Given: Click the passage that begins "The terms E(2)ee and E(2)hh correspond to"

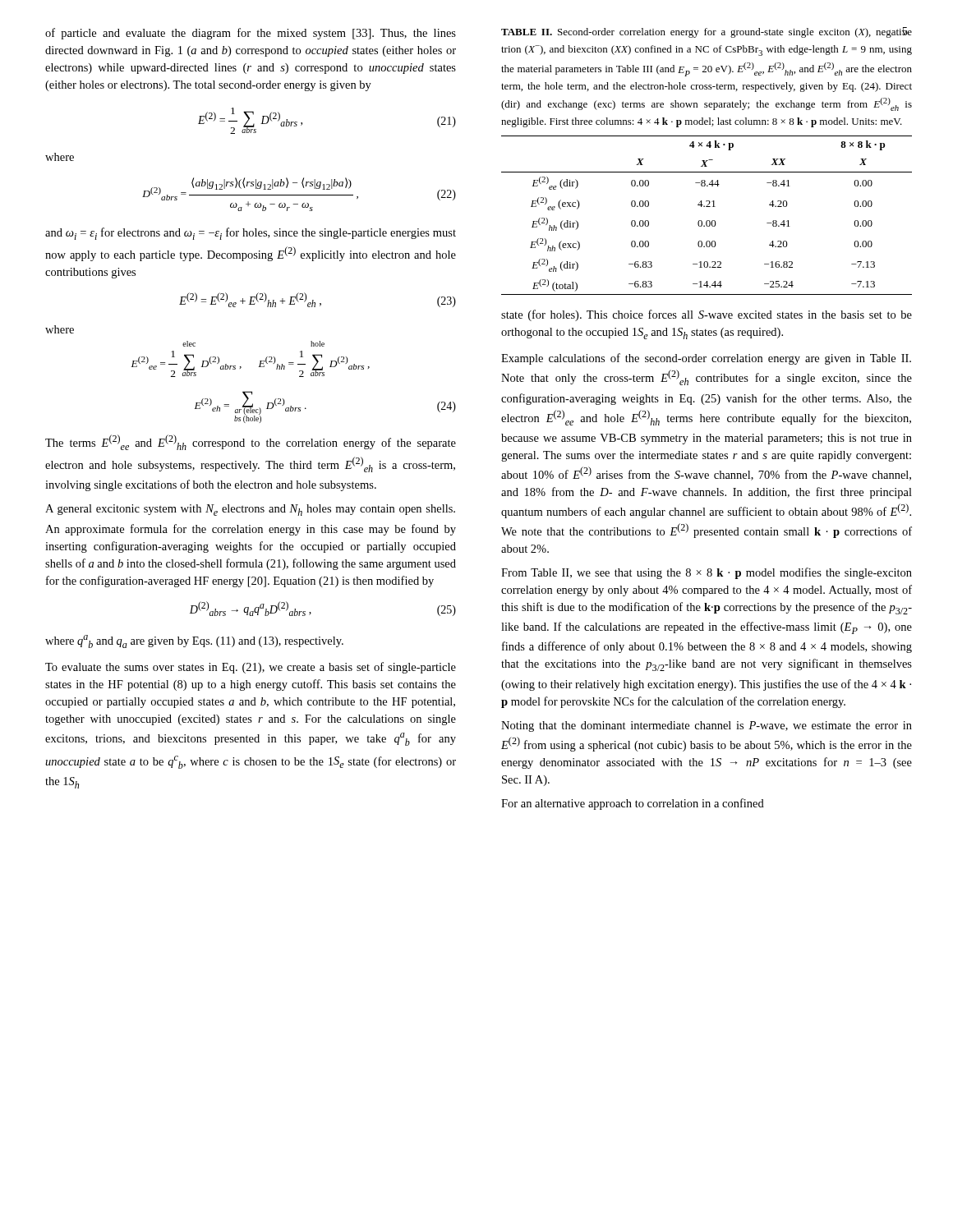Looking at the screenshot, I should pos(251,463).
